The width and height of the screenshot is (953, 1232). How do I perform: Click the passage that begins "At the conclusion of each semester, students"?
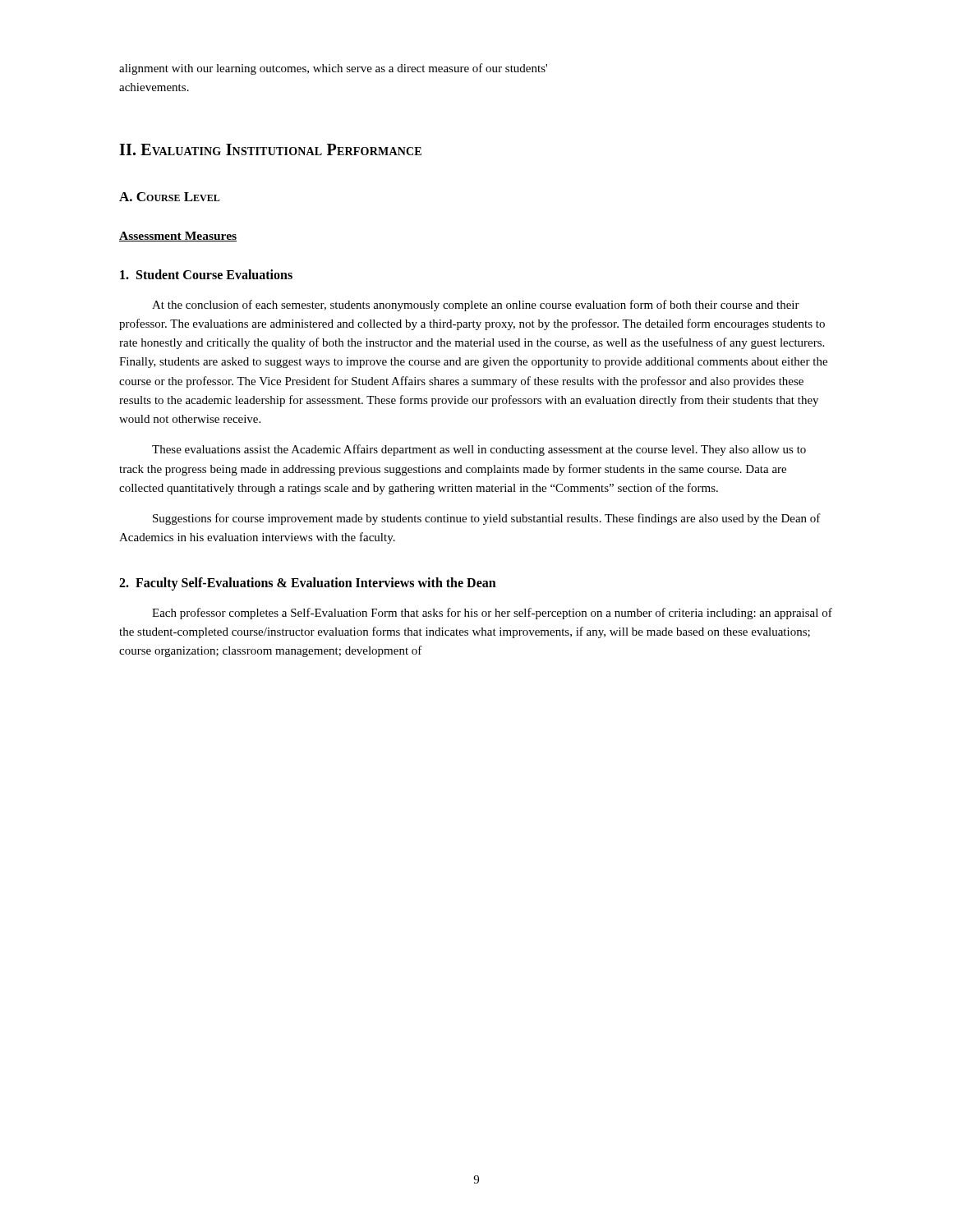(x=473, y=362)
